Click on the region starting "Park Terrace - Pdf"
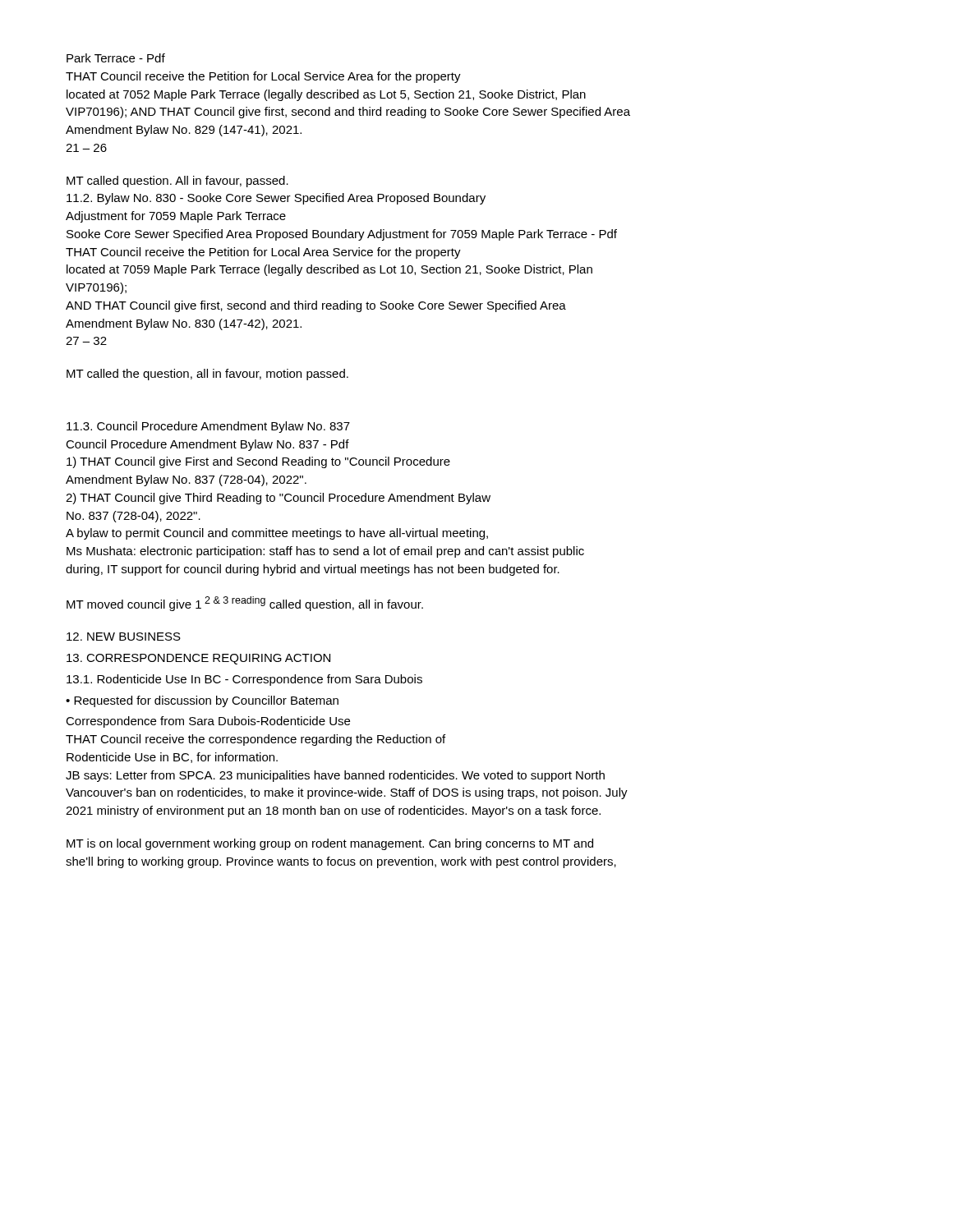Image resolution: width=953 pixels, height=1232 pixels. 348,103
